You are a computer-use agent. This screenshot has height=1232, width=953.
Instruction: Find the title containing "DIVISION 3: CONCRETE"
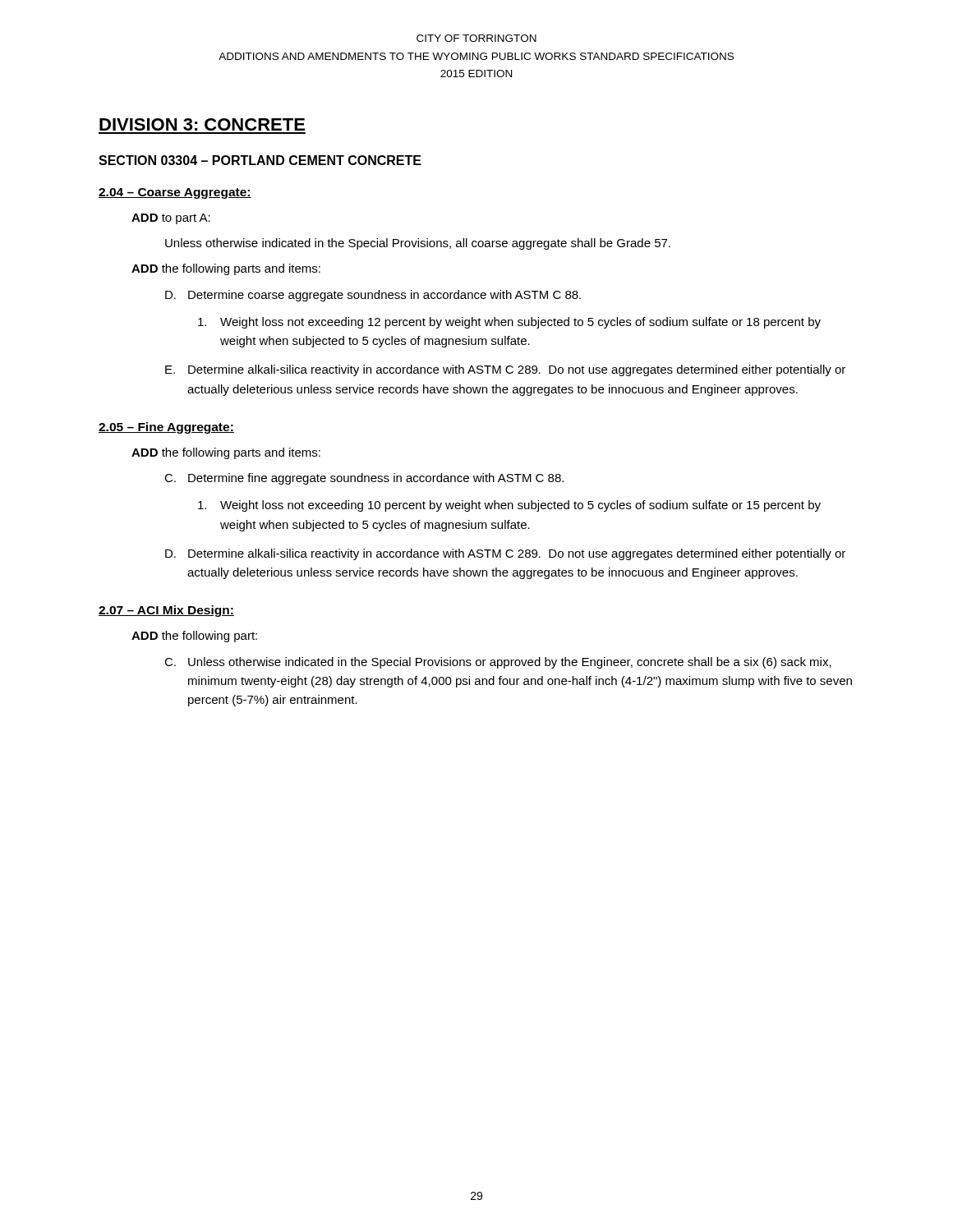(x=202, y=124)
